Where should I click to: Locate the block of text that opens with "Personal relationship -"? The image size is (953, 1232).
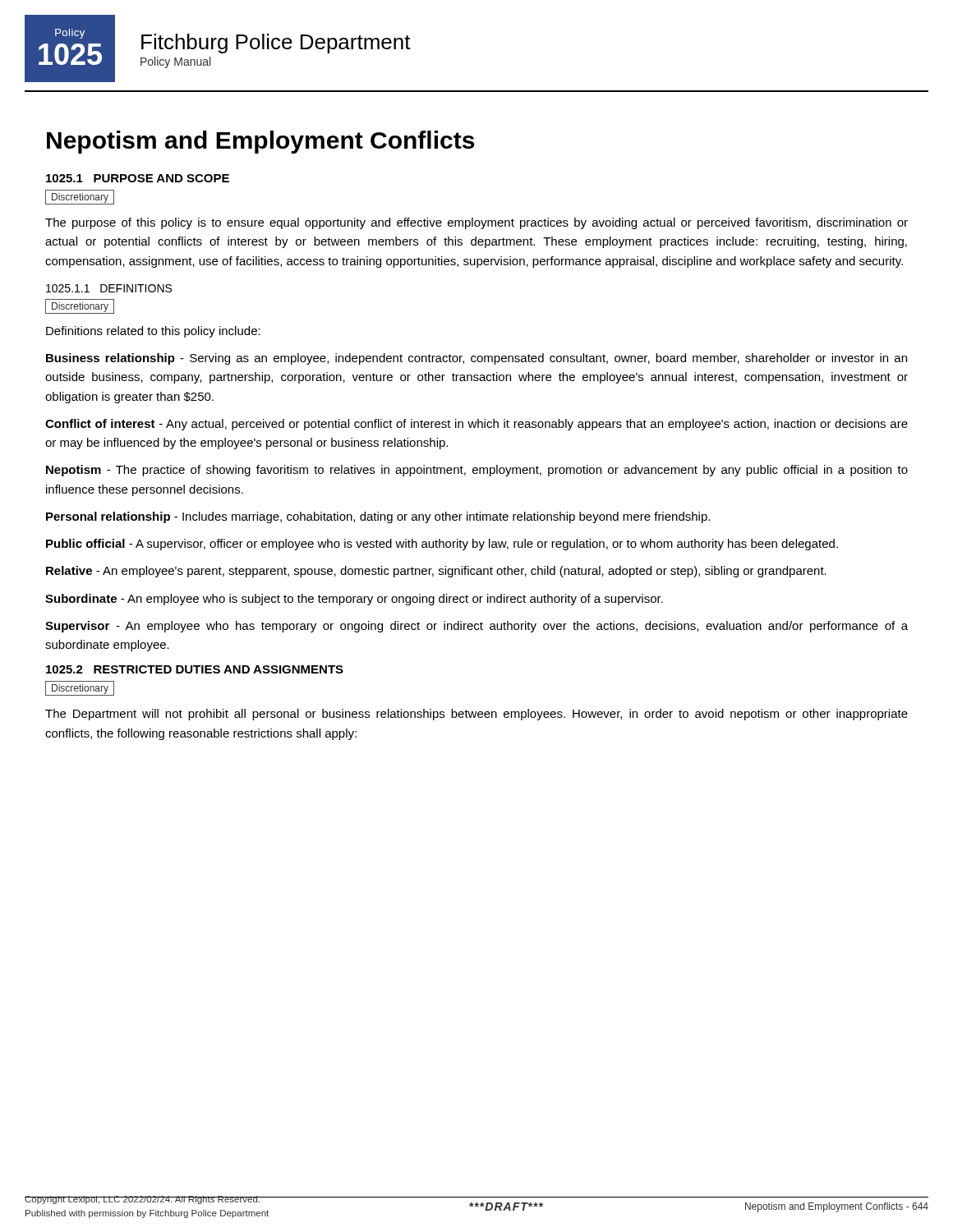[x=378, y=516]
